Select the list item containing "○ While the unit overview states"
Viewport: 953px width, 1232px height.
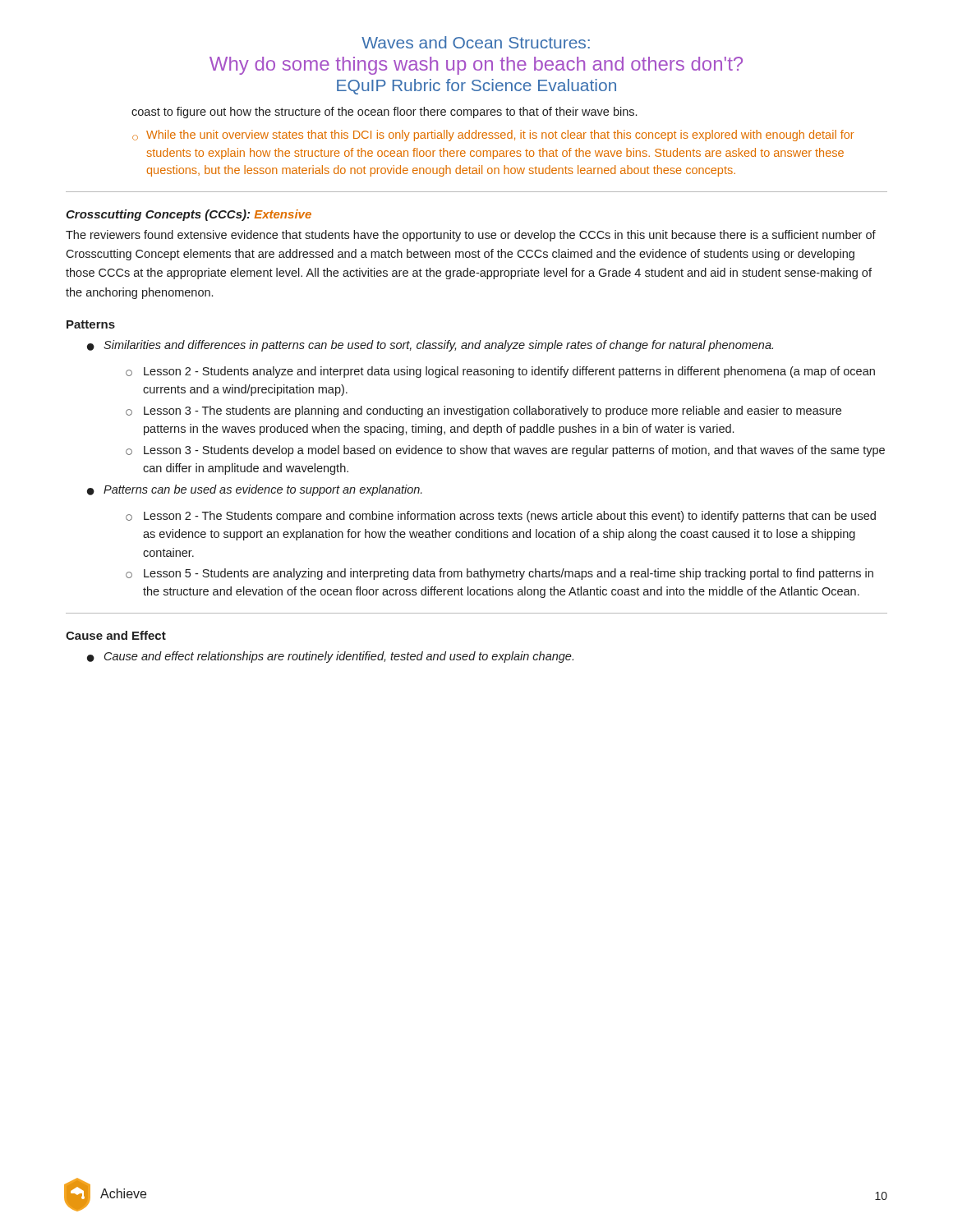pyautogui.click(x=509, y=153)
